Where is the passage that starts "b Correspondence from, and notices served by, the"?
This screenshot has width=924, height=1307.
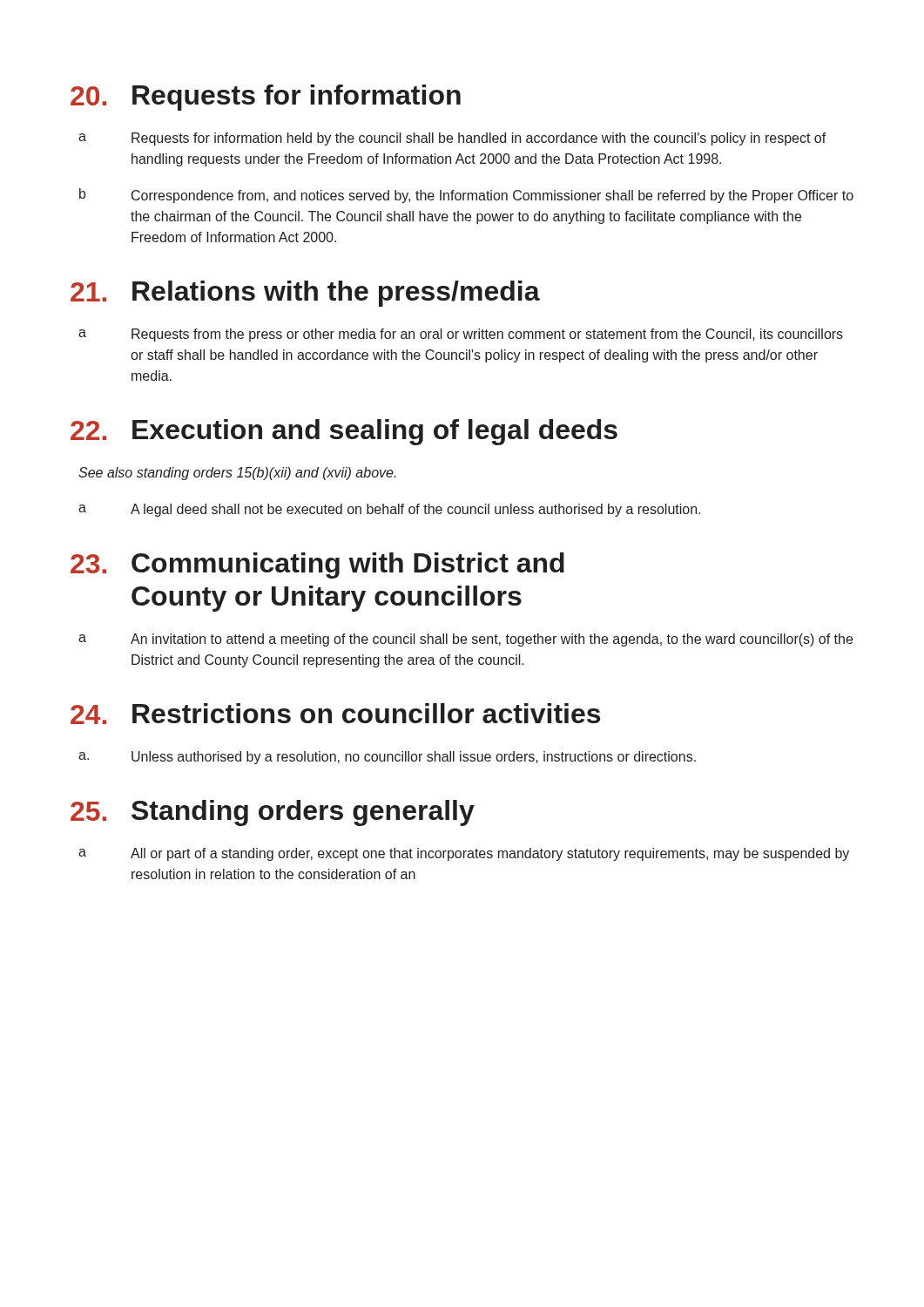466,217
